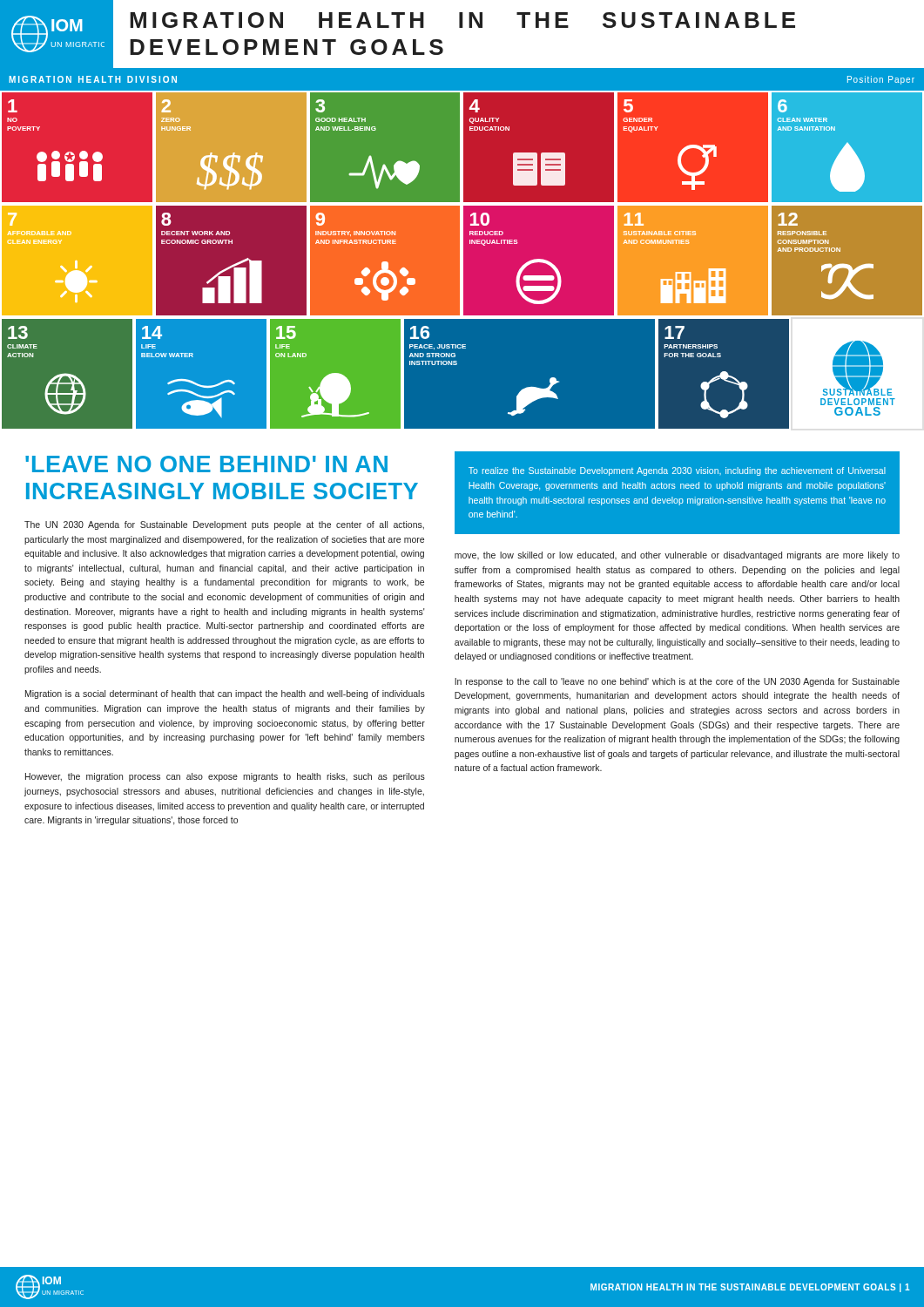The image size is (924, 1307).
Task: Locate the region starting "In response to the call to 'leave"
Action: (677, 725)
